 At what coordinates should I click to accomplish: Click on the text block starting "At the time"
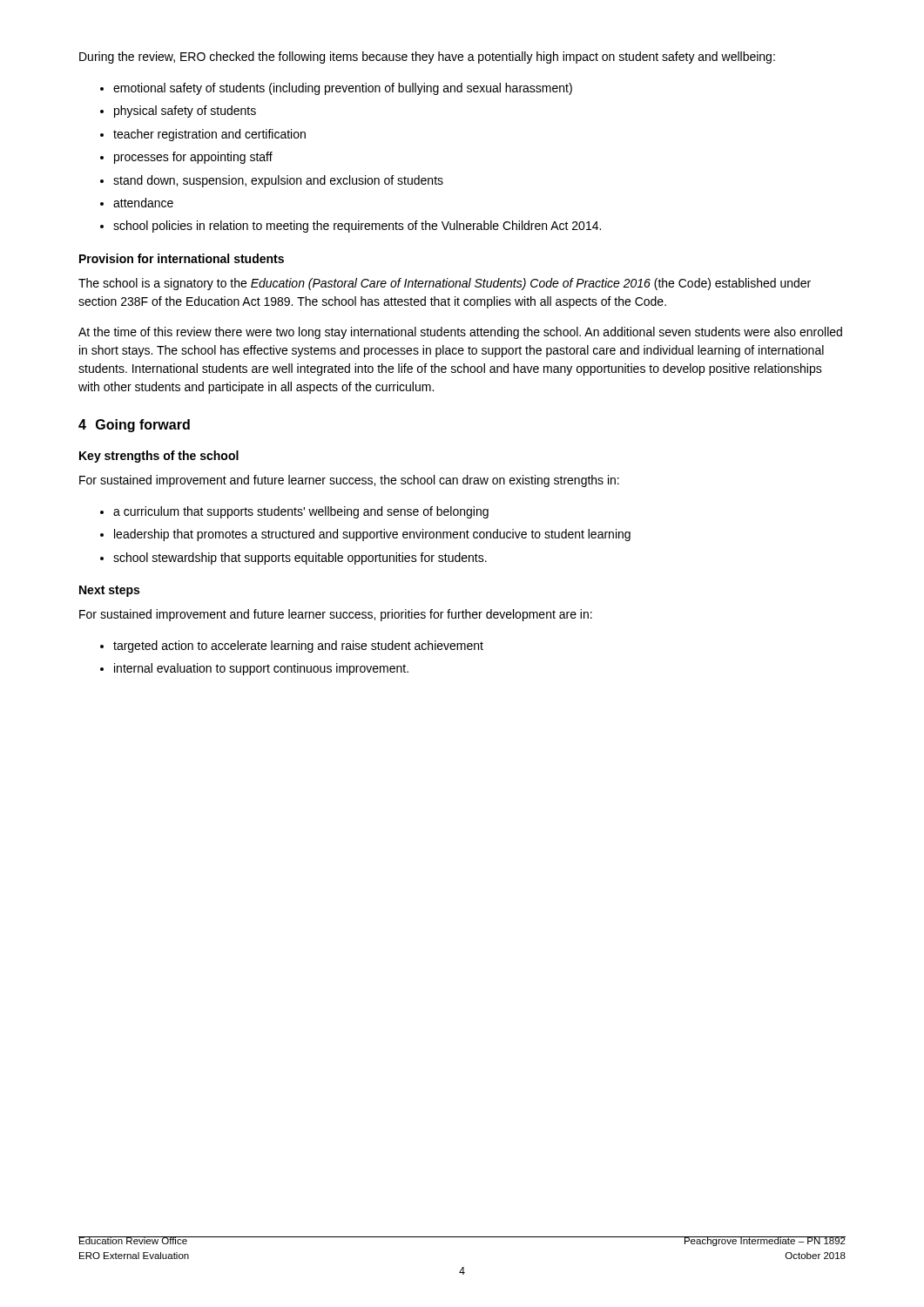click(461, 359)
